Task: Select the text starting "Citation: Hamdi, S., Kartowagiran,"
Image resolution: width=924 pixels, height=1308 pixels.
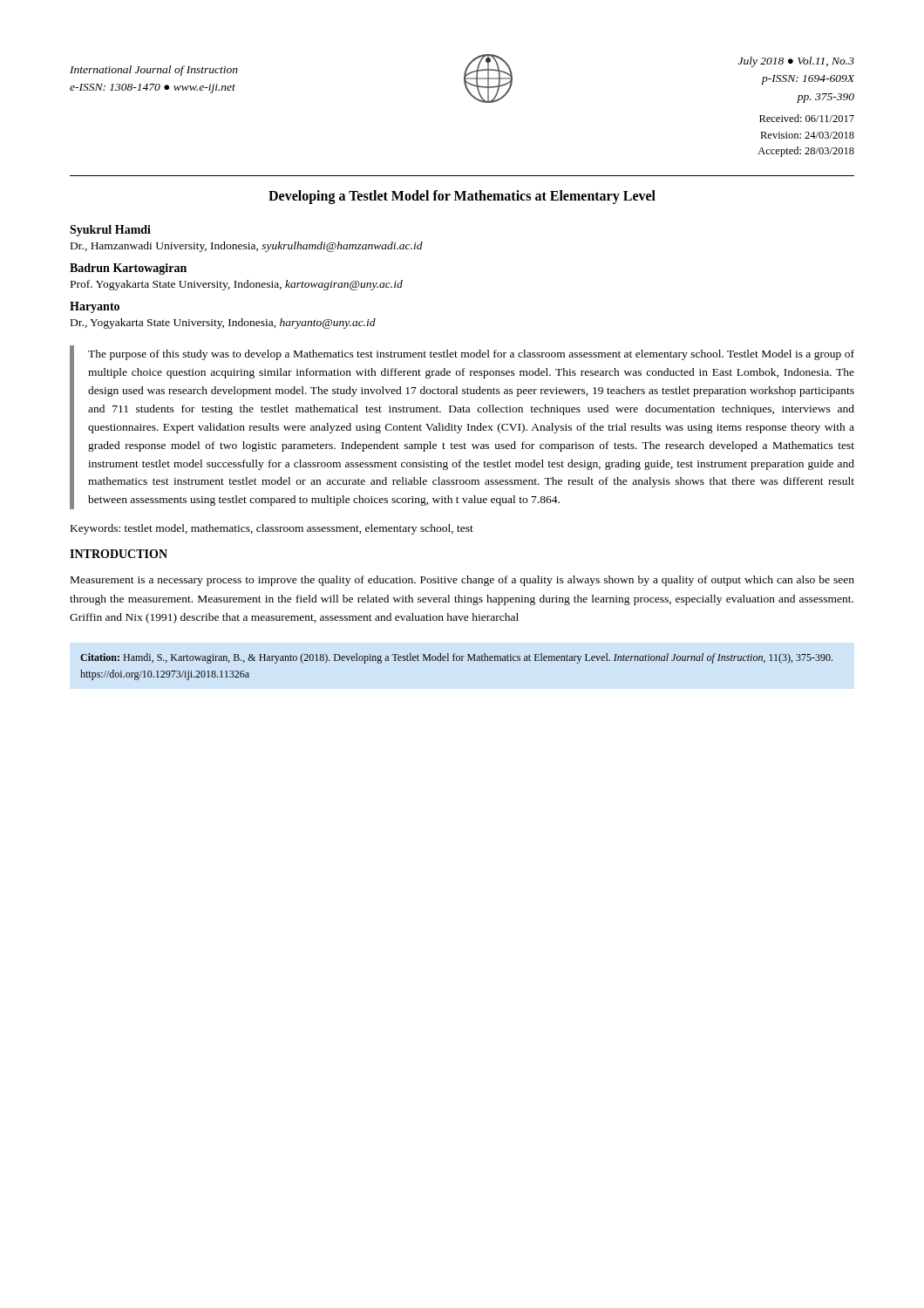Action: (x=457, y=666)
